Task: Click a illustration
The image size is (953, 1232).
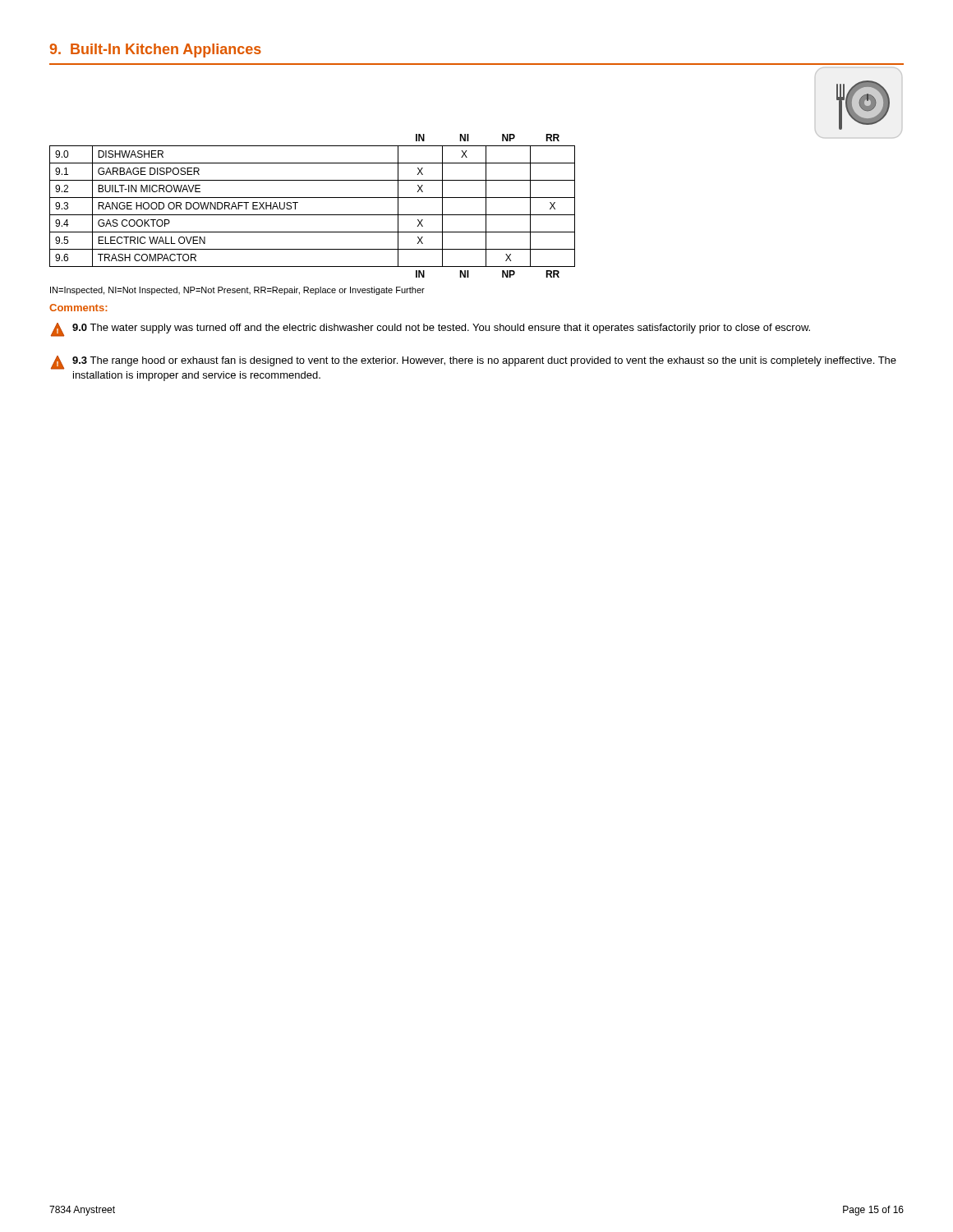Action: pyautogui.click(x=859, y=103)
